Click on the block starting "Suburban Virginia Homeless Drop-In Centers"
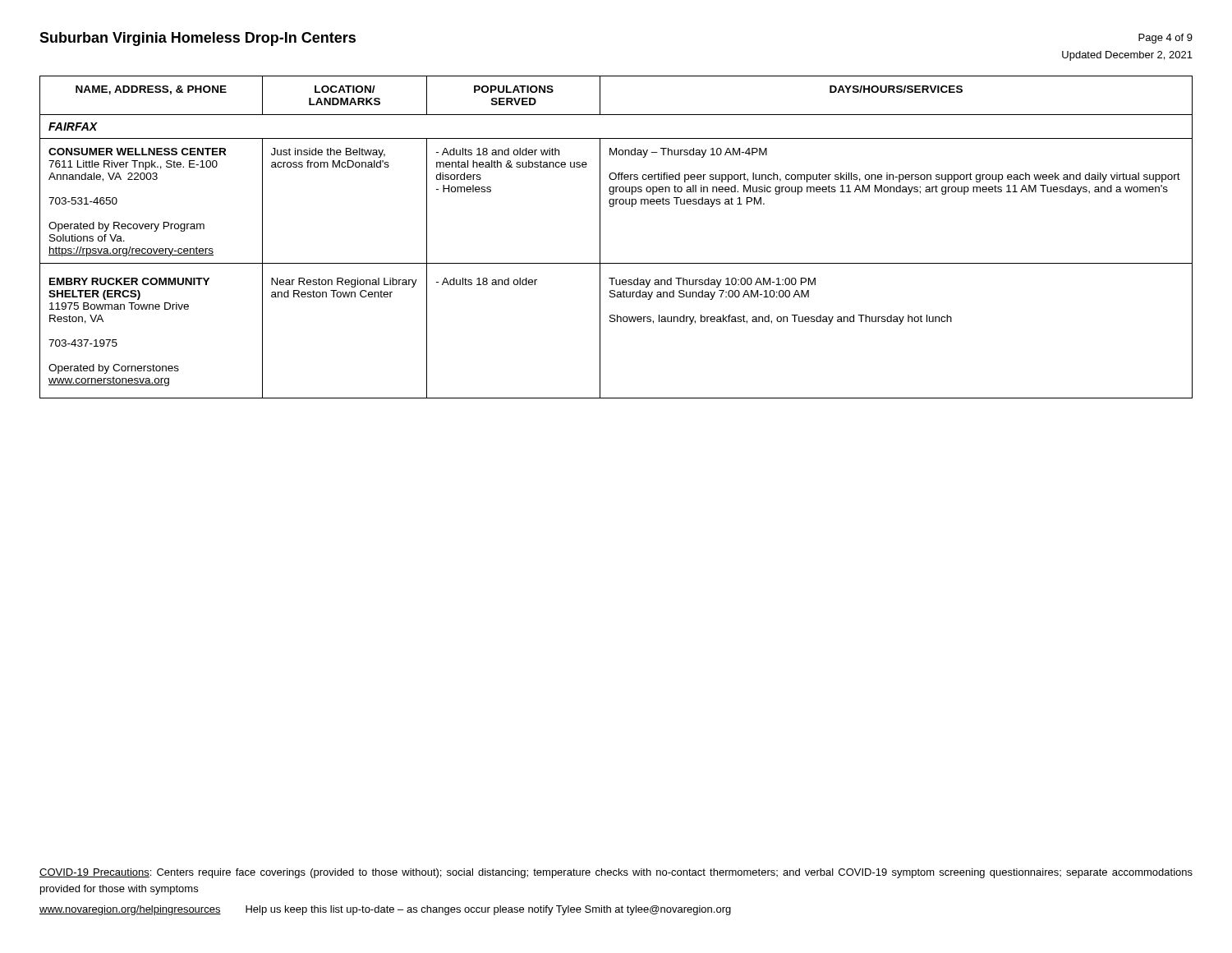 coord(198,38)
